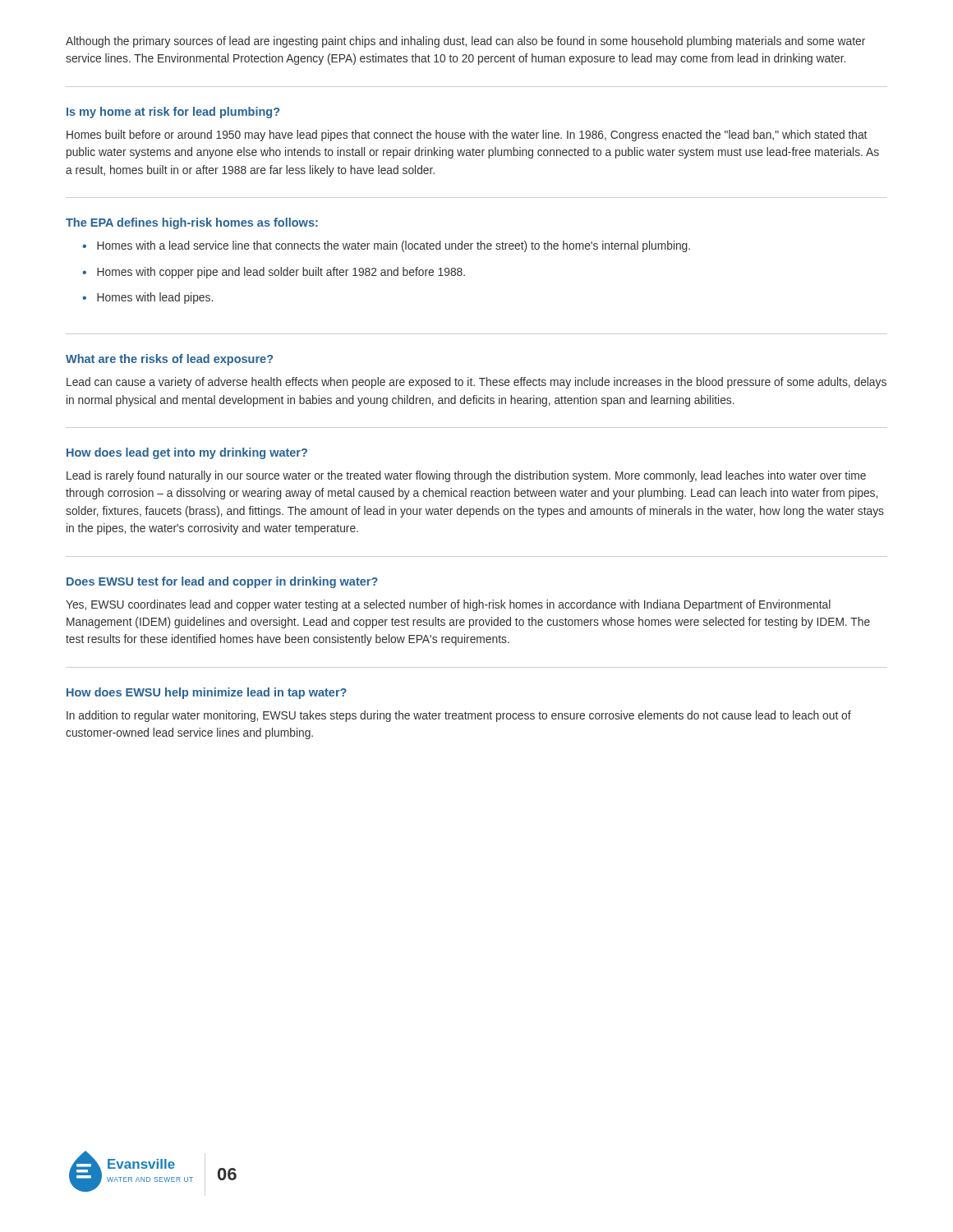Locate the element starting "Does EWSU test for lead and copper in"
Screen dimensions: 1232x953
222,581
